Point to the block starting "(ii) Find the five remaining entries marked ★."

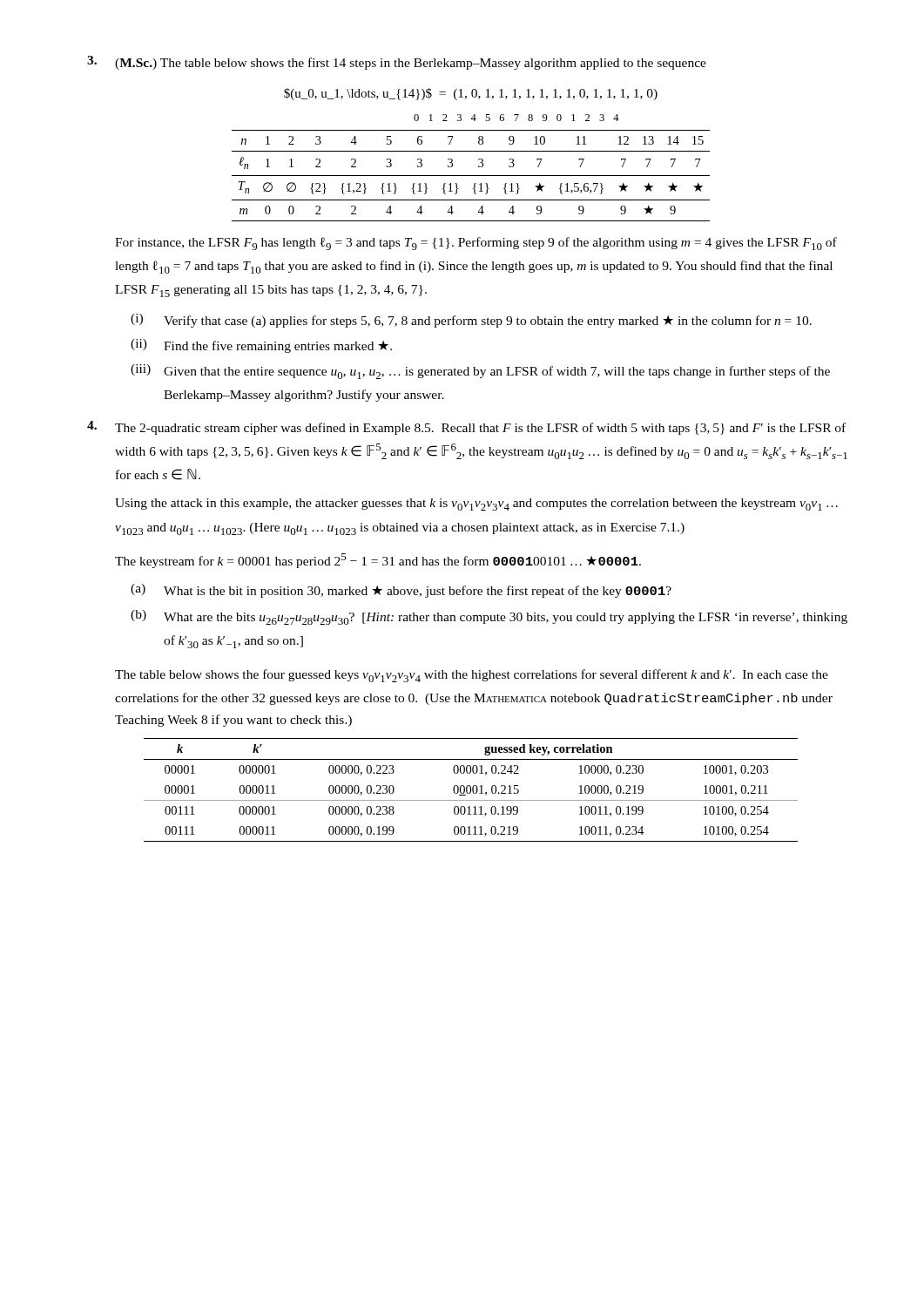(261, 346)
